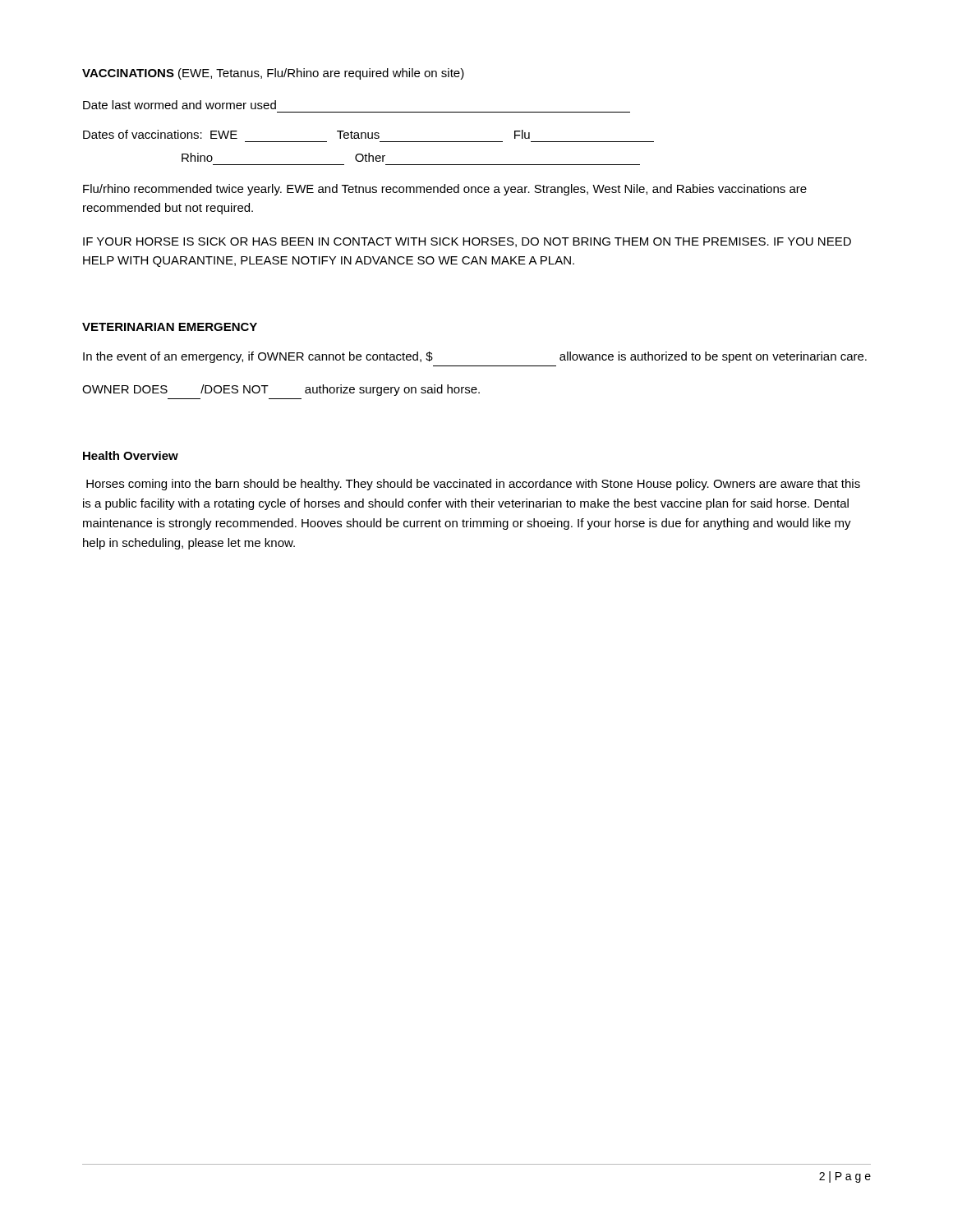Point to the block beginning "Dates of vaccinations: EWE Tetanus"

pos(368,135)
